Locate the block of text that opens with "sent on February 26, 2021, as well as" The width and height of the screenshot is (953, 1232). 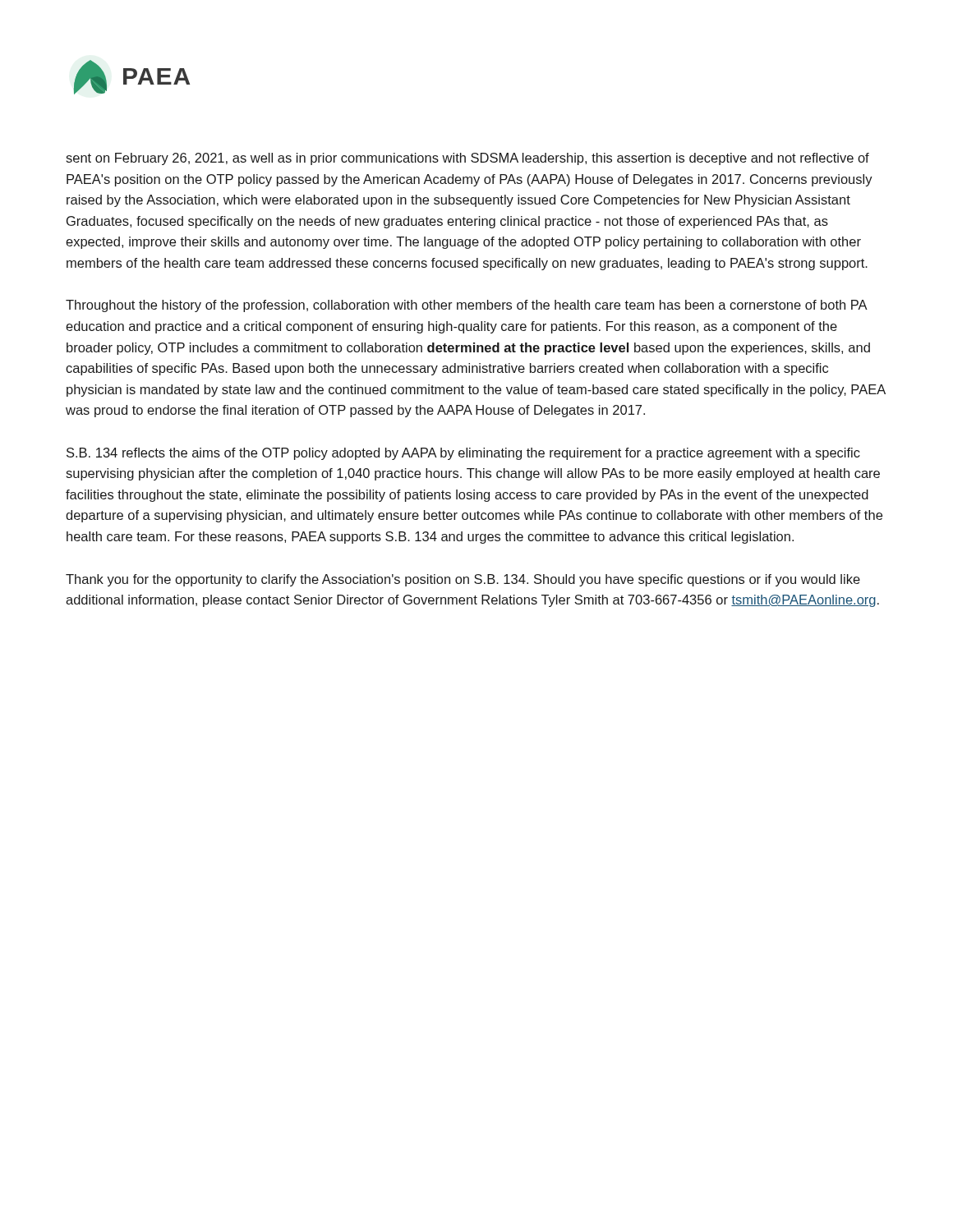pyautogui.click(x=469, y=210)
